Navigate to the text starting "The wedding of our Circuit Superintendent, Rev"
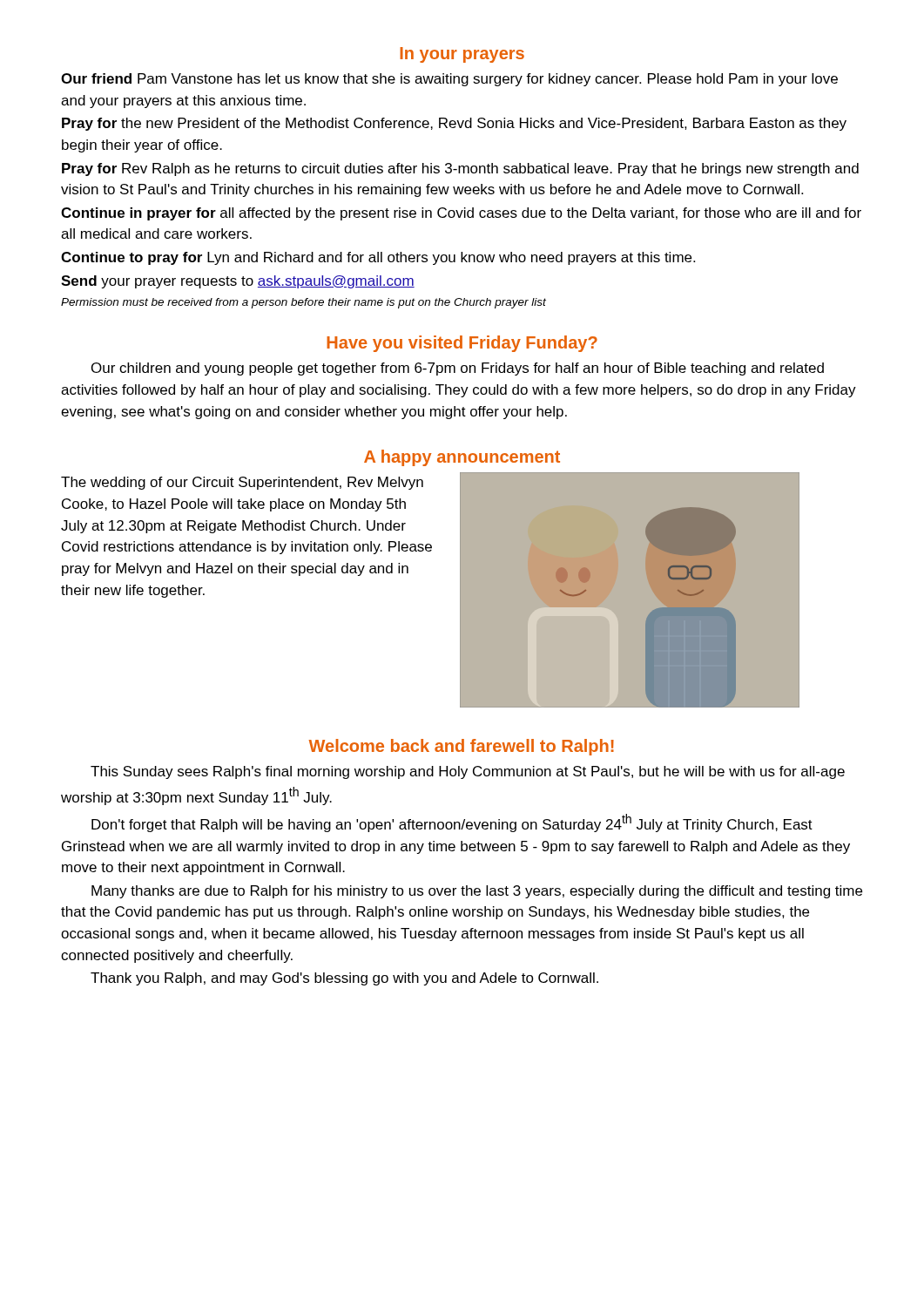 coord(247,536)
